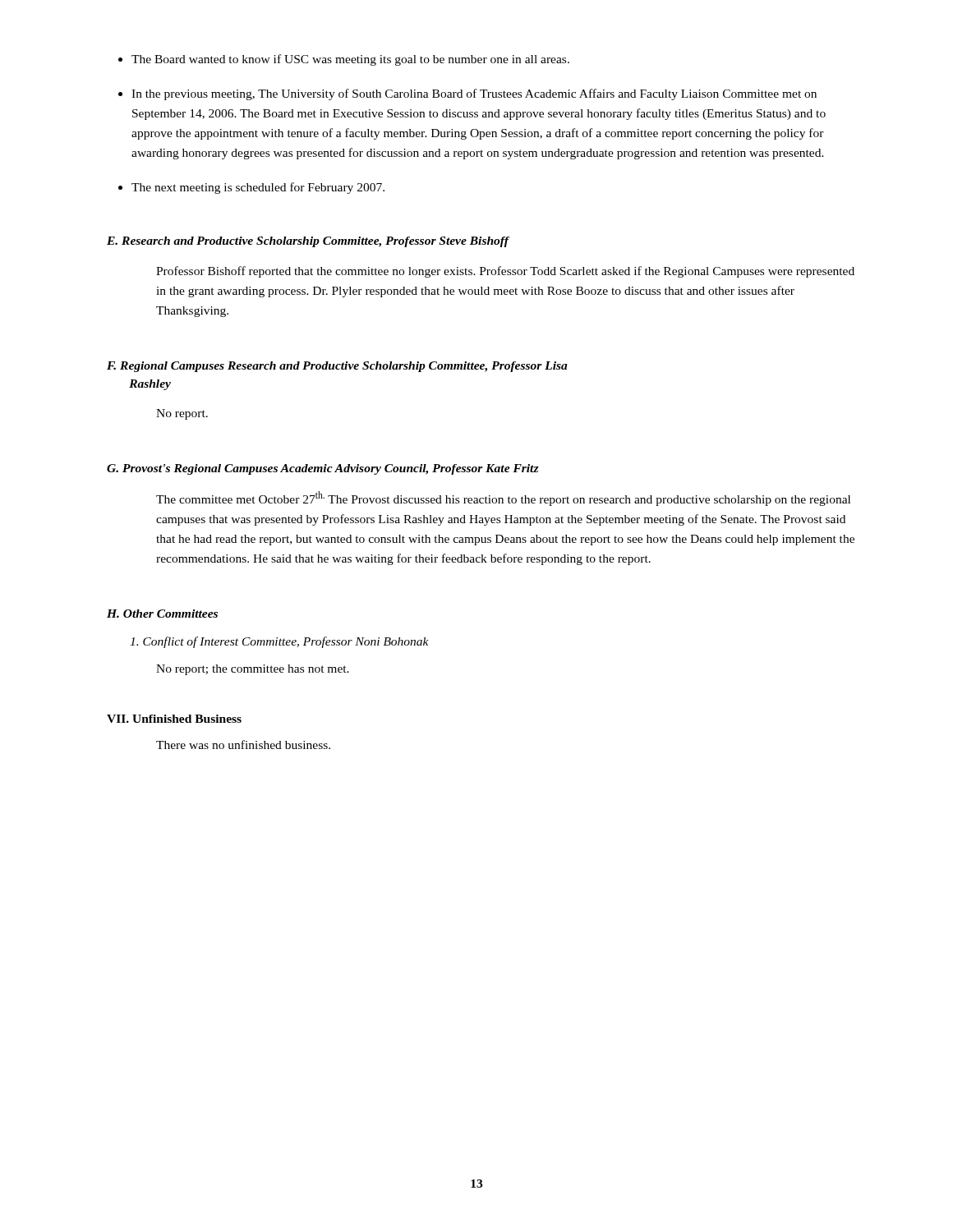Point to the text starting "No report."

(182, 413)
